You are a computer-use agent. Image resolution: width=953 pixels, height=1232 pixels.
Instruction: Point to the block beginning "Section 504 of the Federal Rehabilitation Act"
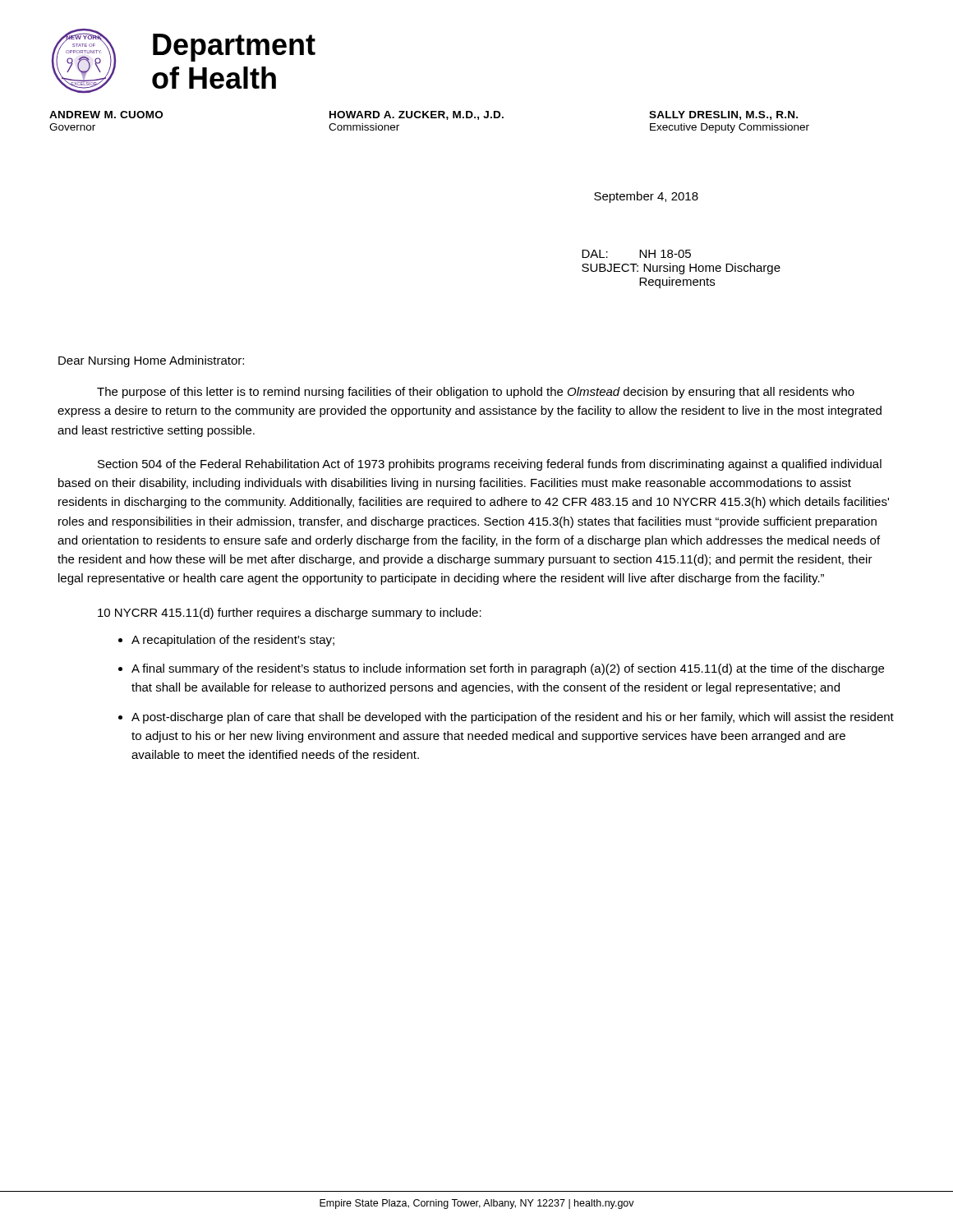474,521
